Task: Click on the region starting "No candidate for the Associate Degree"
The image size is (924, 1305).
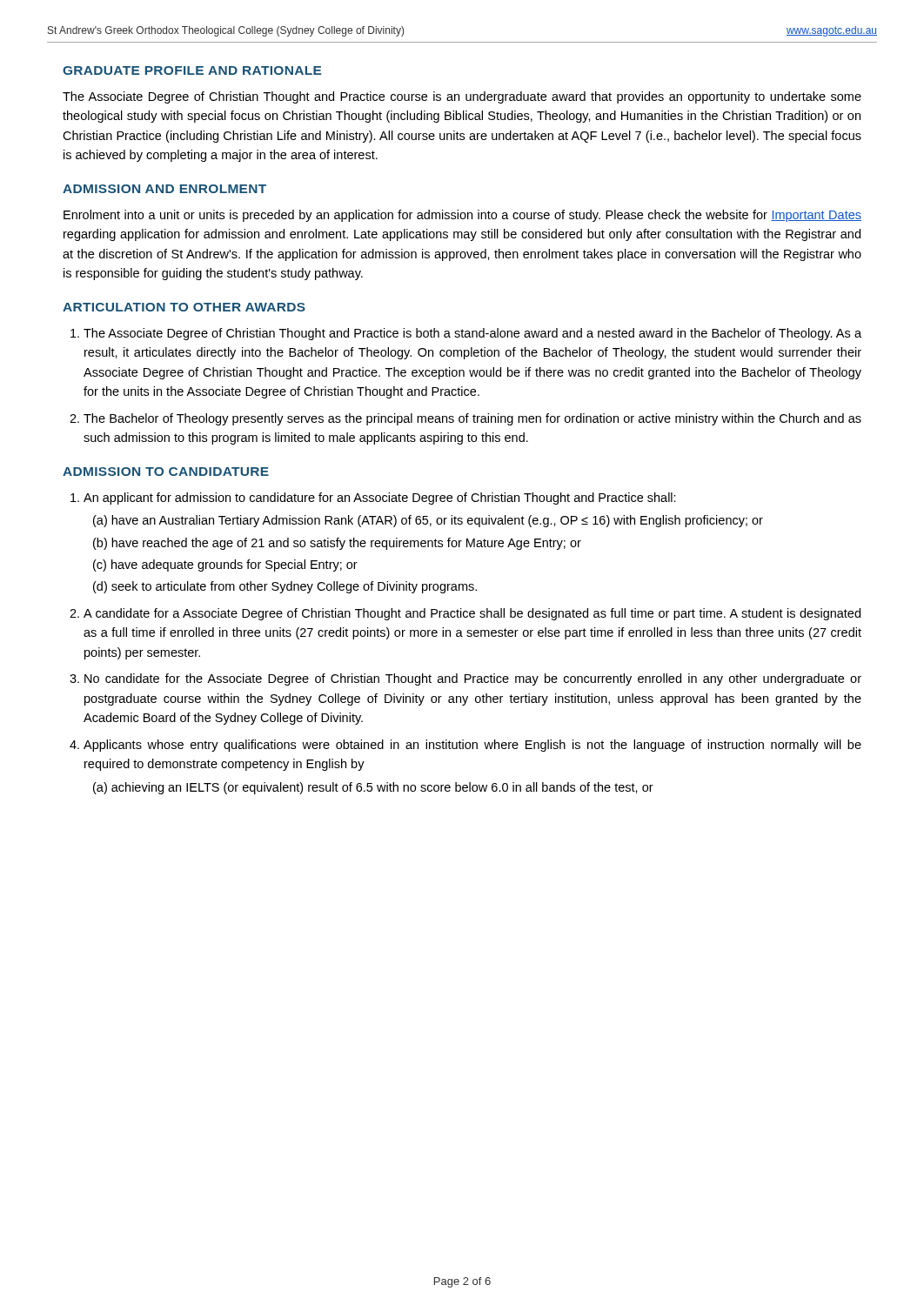Action: (472, 698)
